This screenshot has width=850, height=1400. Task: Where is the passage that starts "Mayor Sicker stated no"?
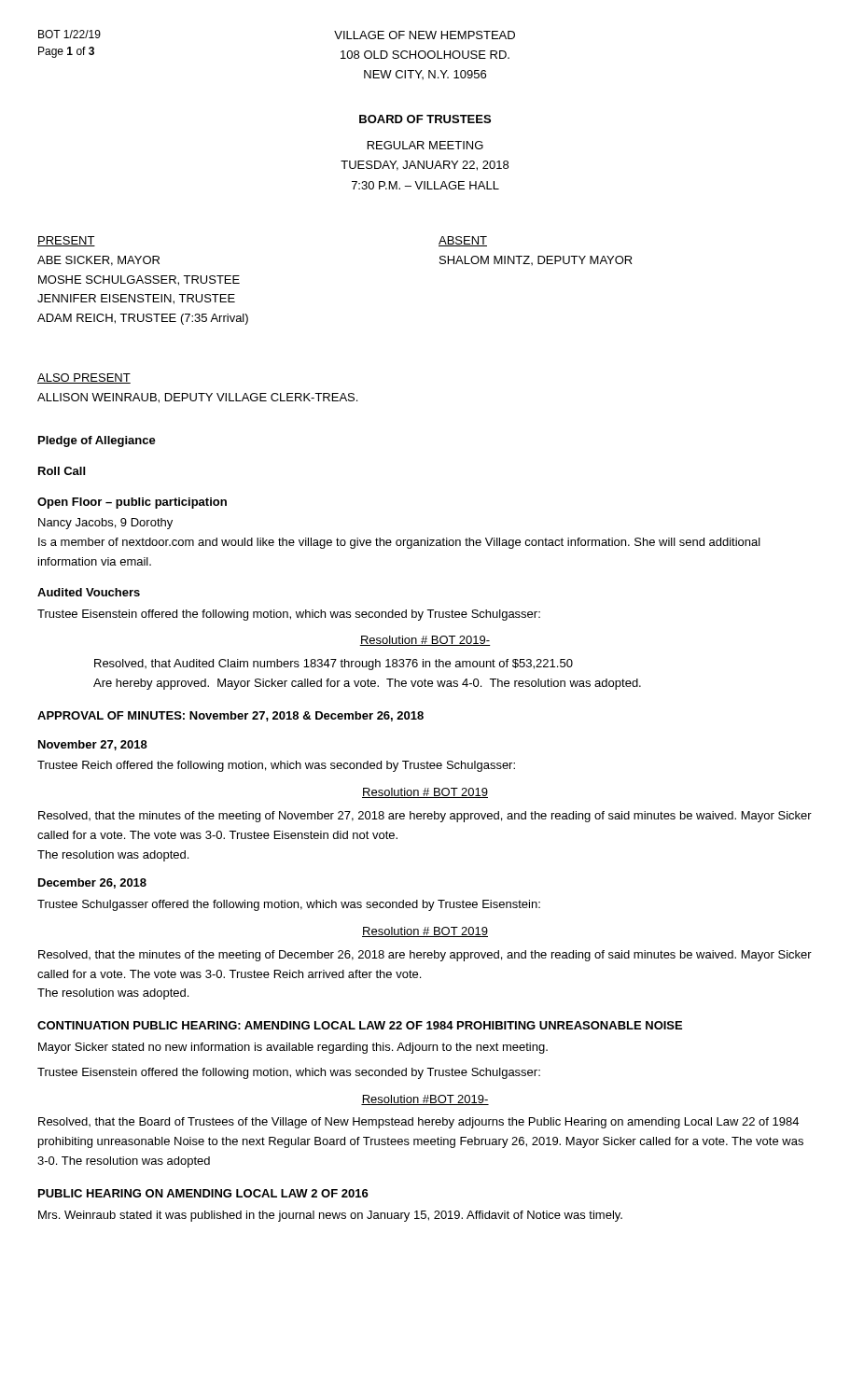425,1047
